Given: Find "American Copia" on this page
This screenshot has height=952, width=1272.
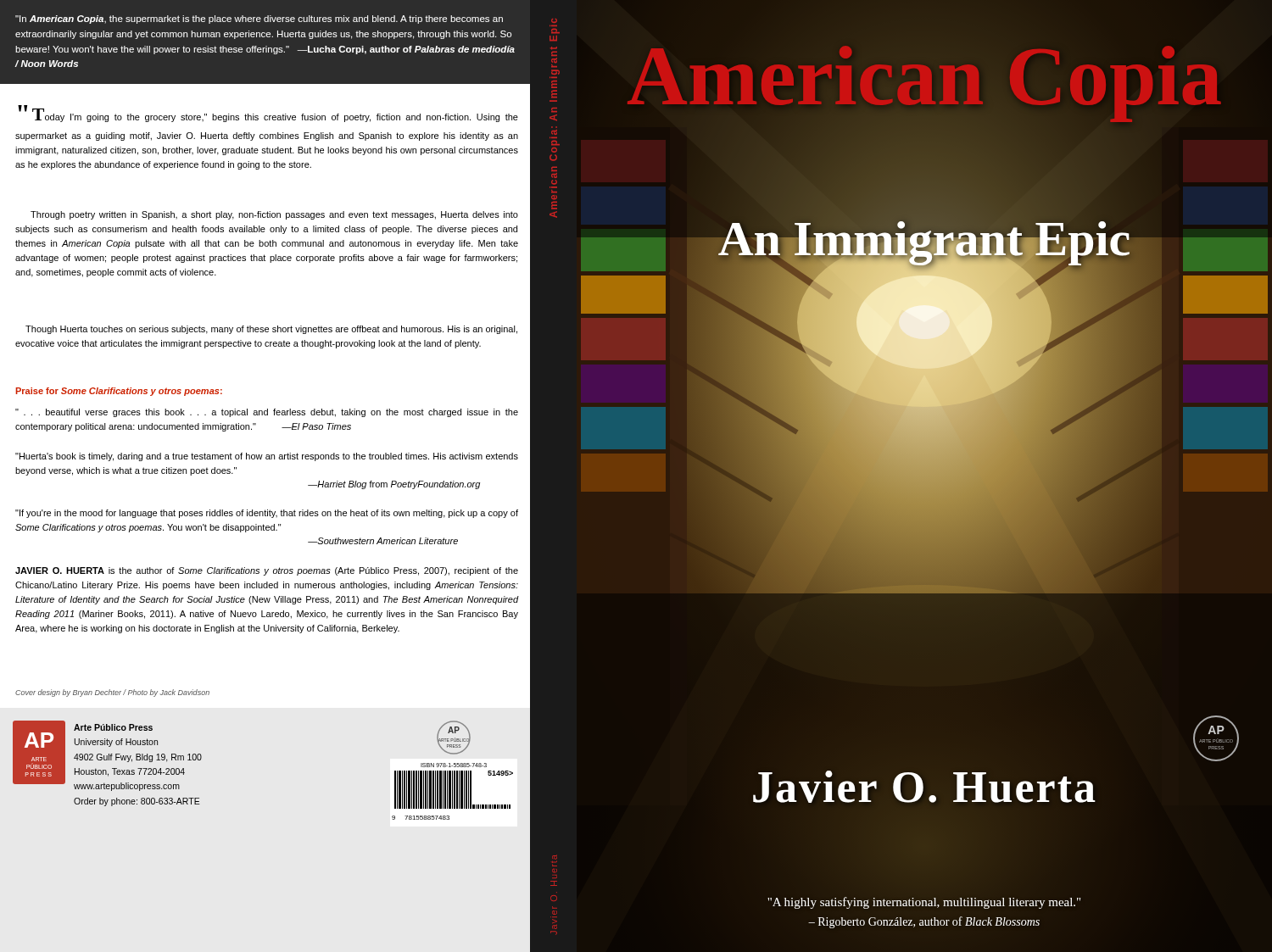Looking at the screenshot, I should coord(924,76).
